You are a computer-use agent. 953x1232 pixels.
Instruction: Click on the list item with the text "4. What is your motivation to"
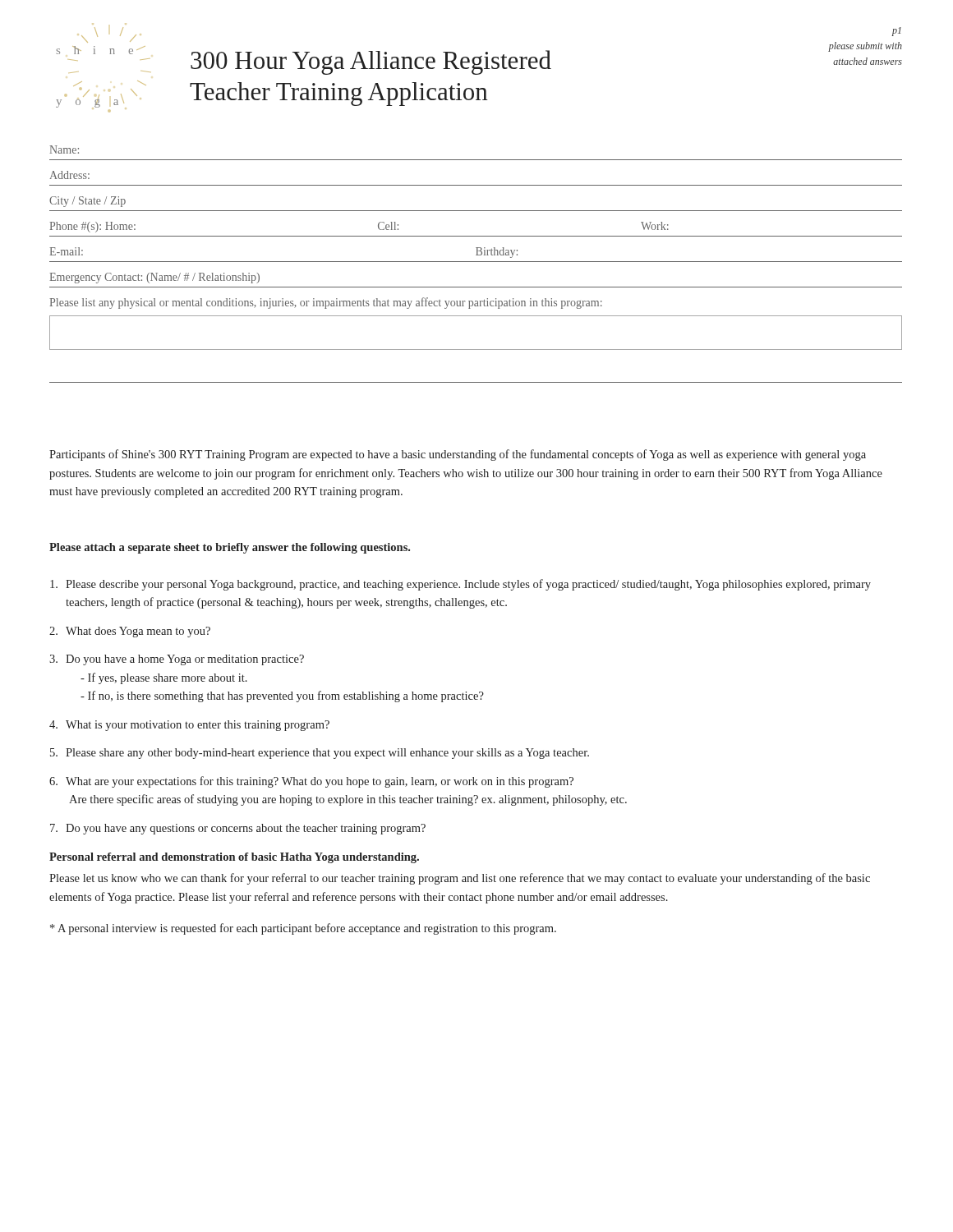point(190,724)
